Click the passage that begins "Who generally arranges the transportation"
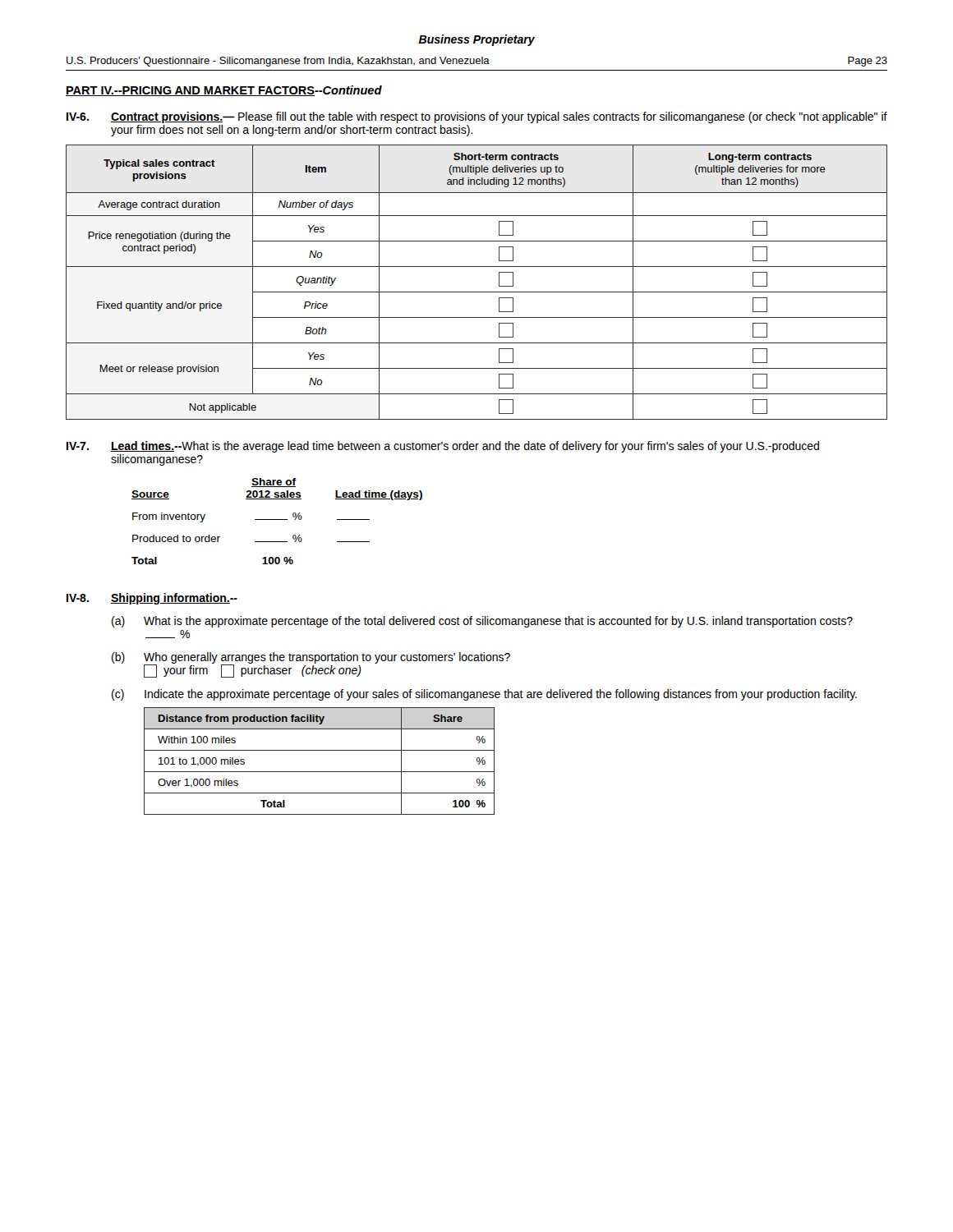953x1232 pixels. (x=327, y=664)
